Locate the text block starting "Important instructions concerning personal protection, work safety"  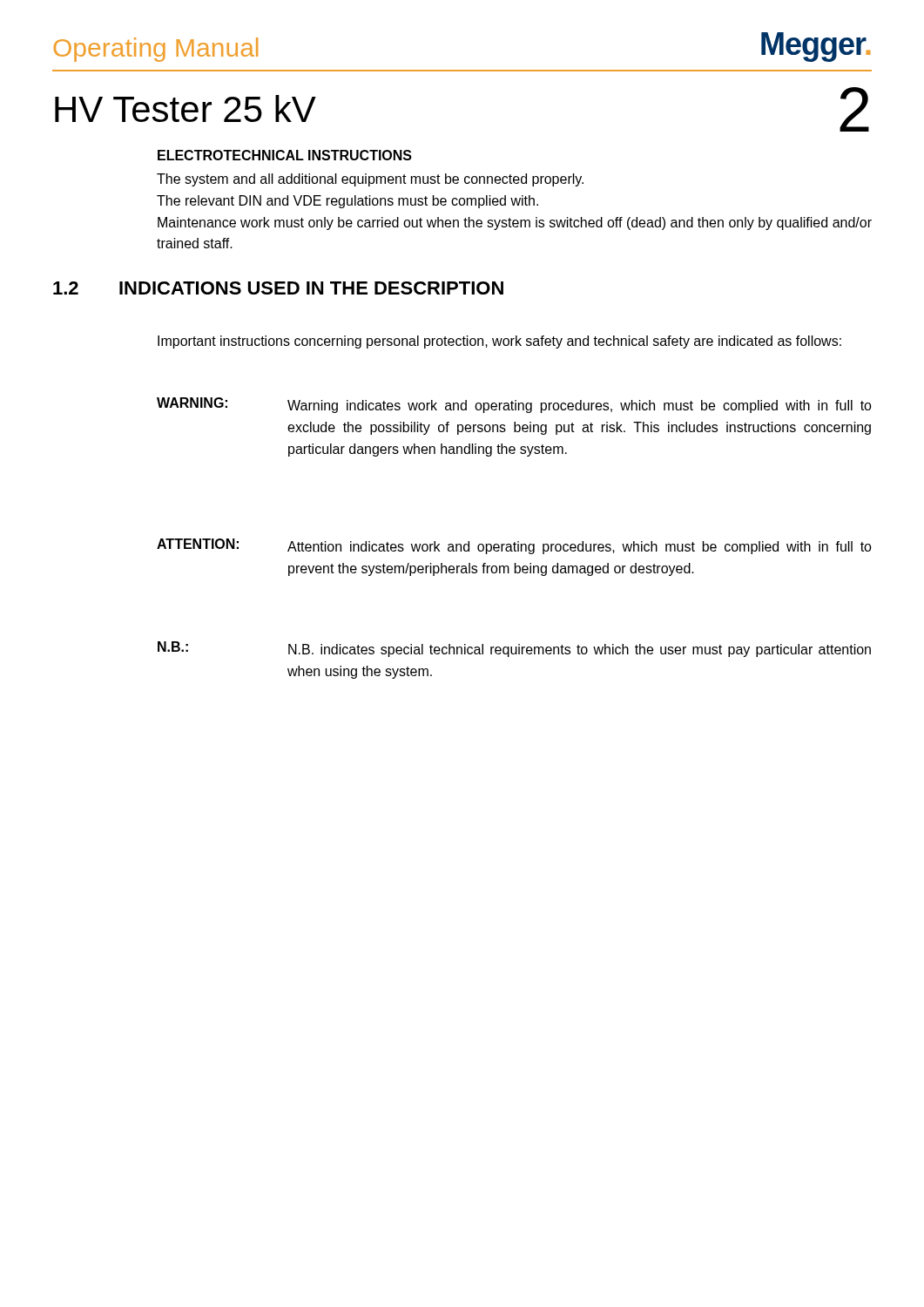coord(500,341)
